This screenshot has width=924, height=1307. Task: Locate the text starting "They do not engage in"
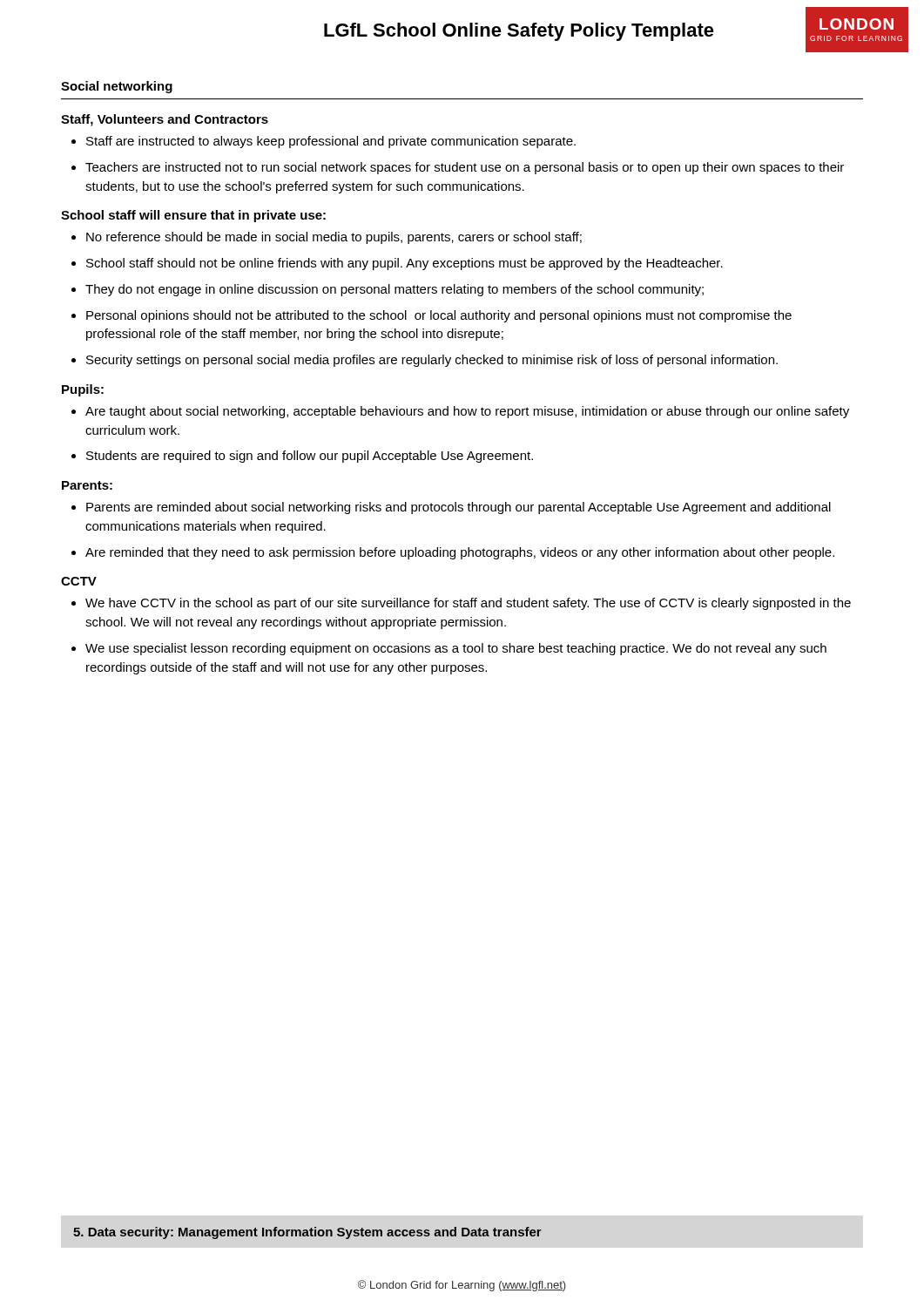click(x=462, y=289)
